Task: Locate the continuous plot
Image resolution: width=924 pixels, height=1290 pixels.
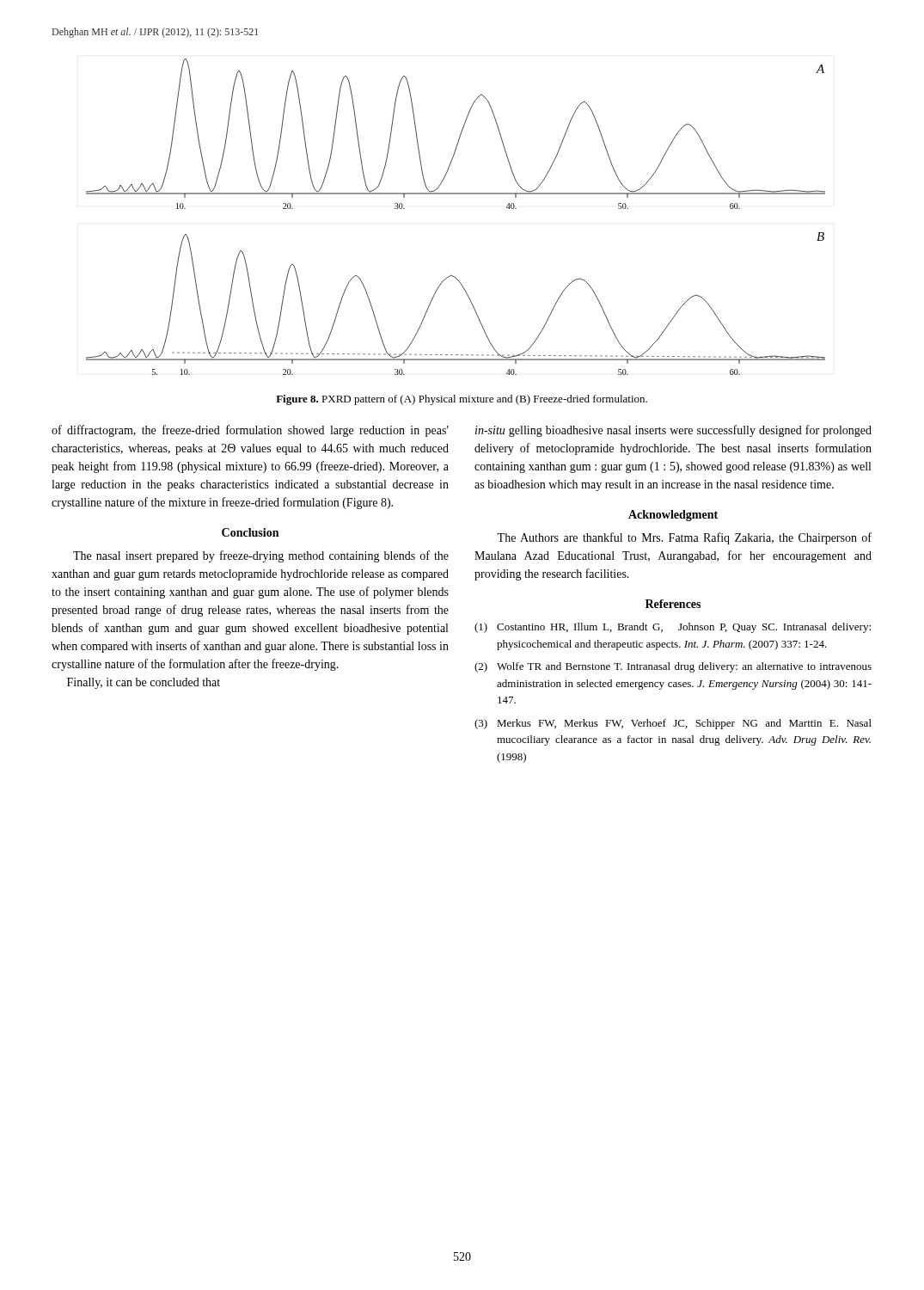Action: pyautogui.click(x=462, y=229)
